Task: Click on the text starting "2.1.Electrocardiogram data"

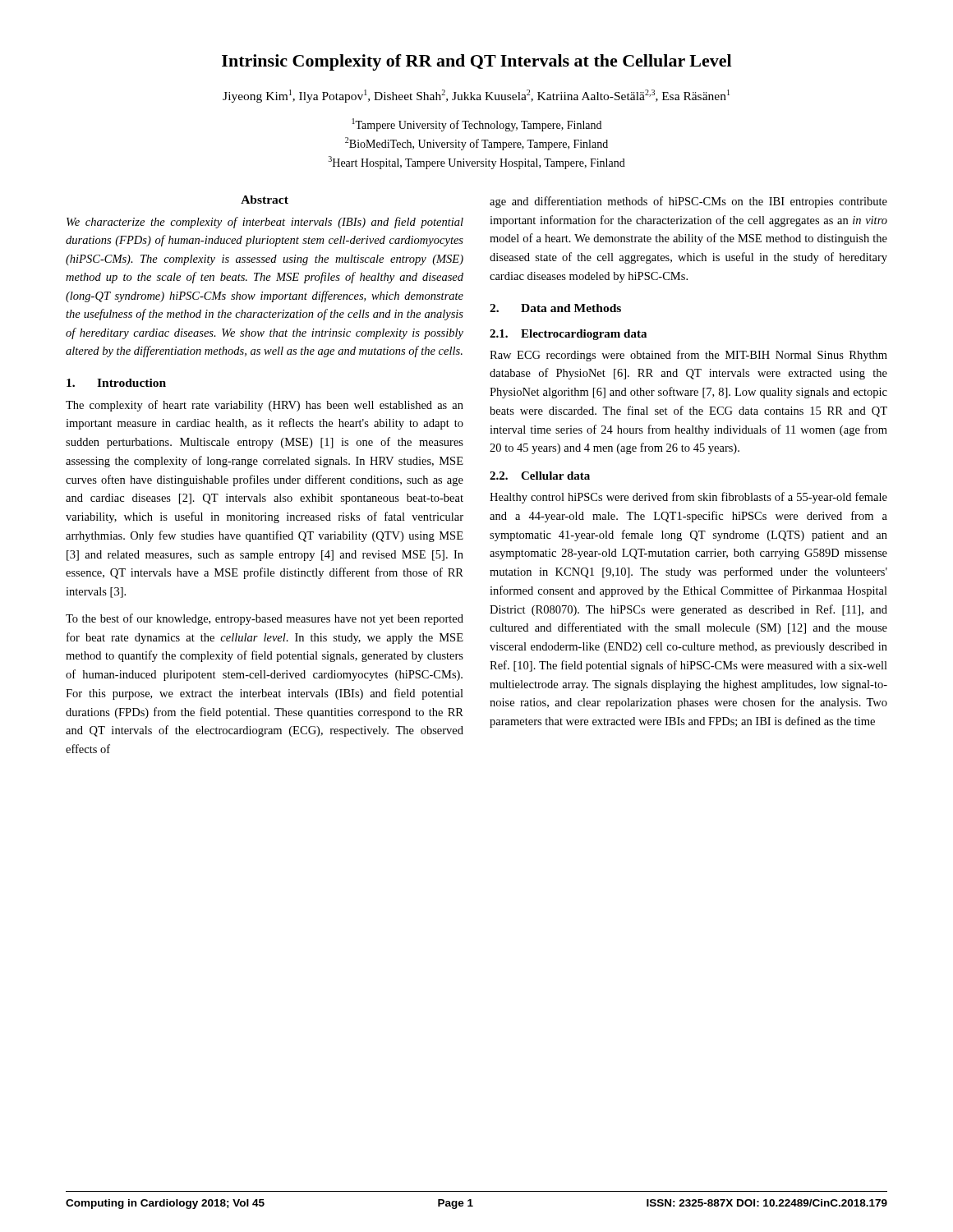Action: [x=568, y=334]
